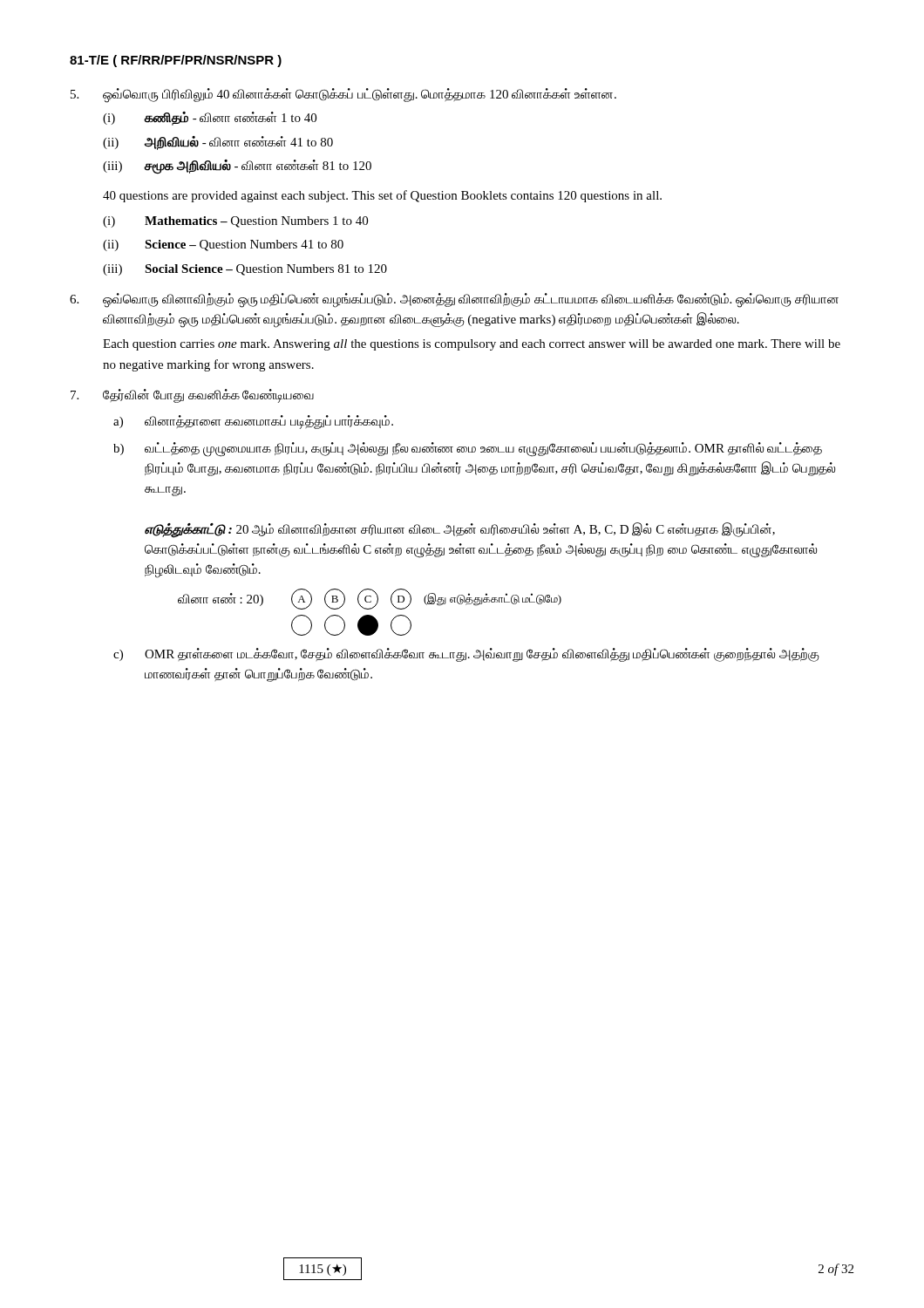Find the list item that reads "(iii) சமூக அறிவியல்"
This screenshot has height=1308, width=924.
pos(237,167)
